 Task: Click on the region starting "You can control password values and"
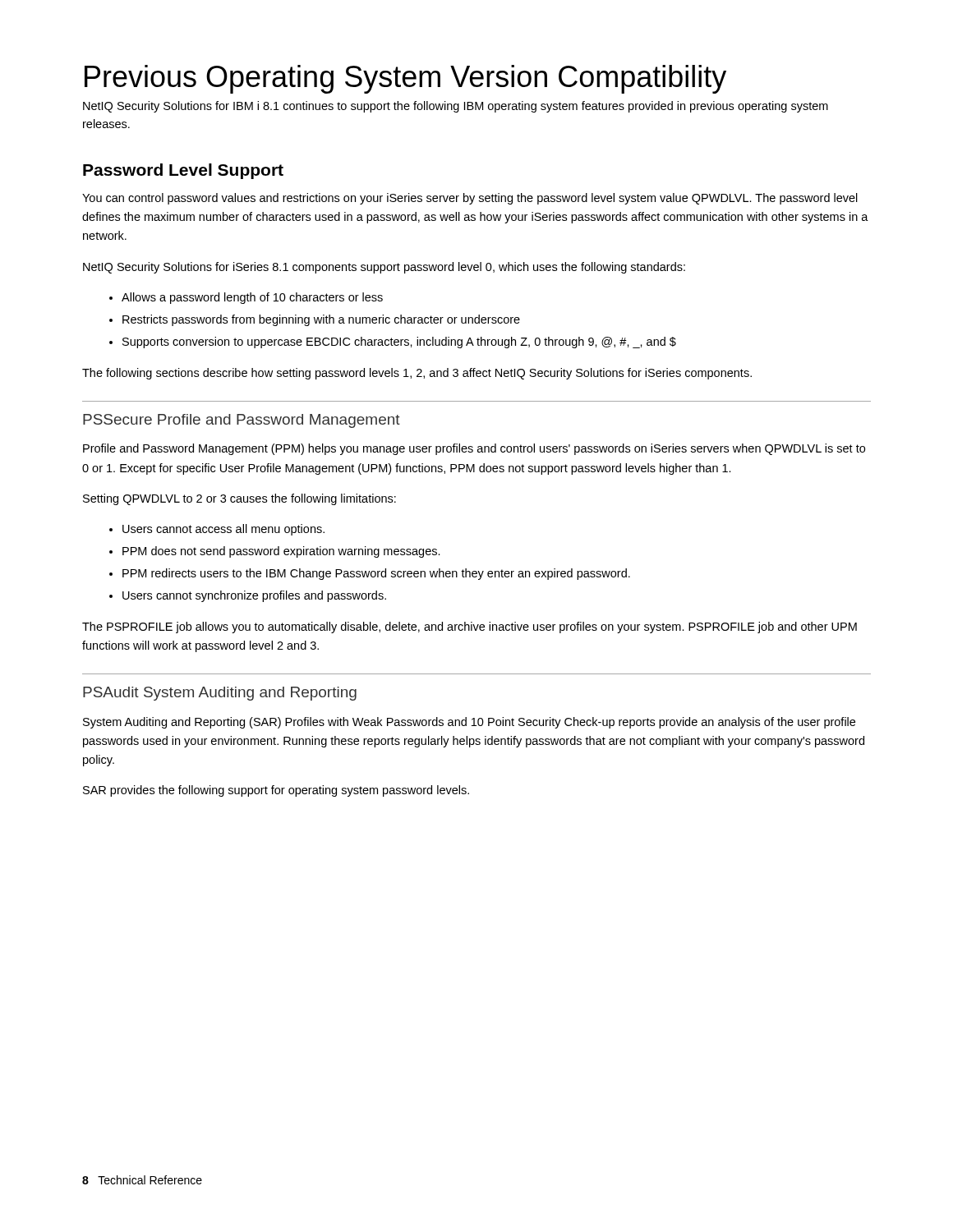(475, 217)
